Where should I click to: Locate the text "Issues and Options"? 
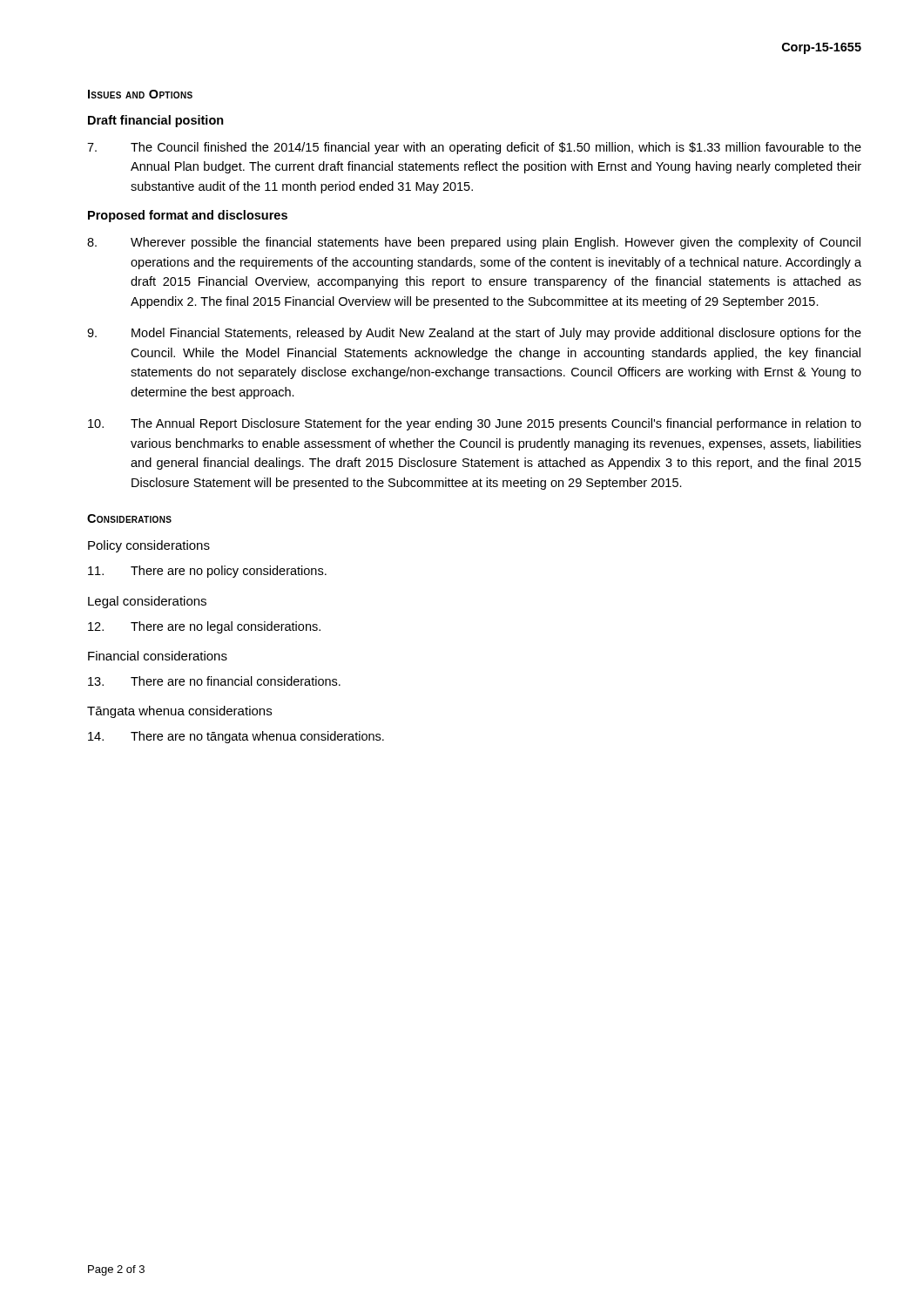(x=140, y=94)
